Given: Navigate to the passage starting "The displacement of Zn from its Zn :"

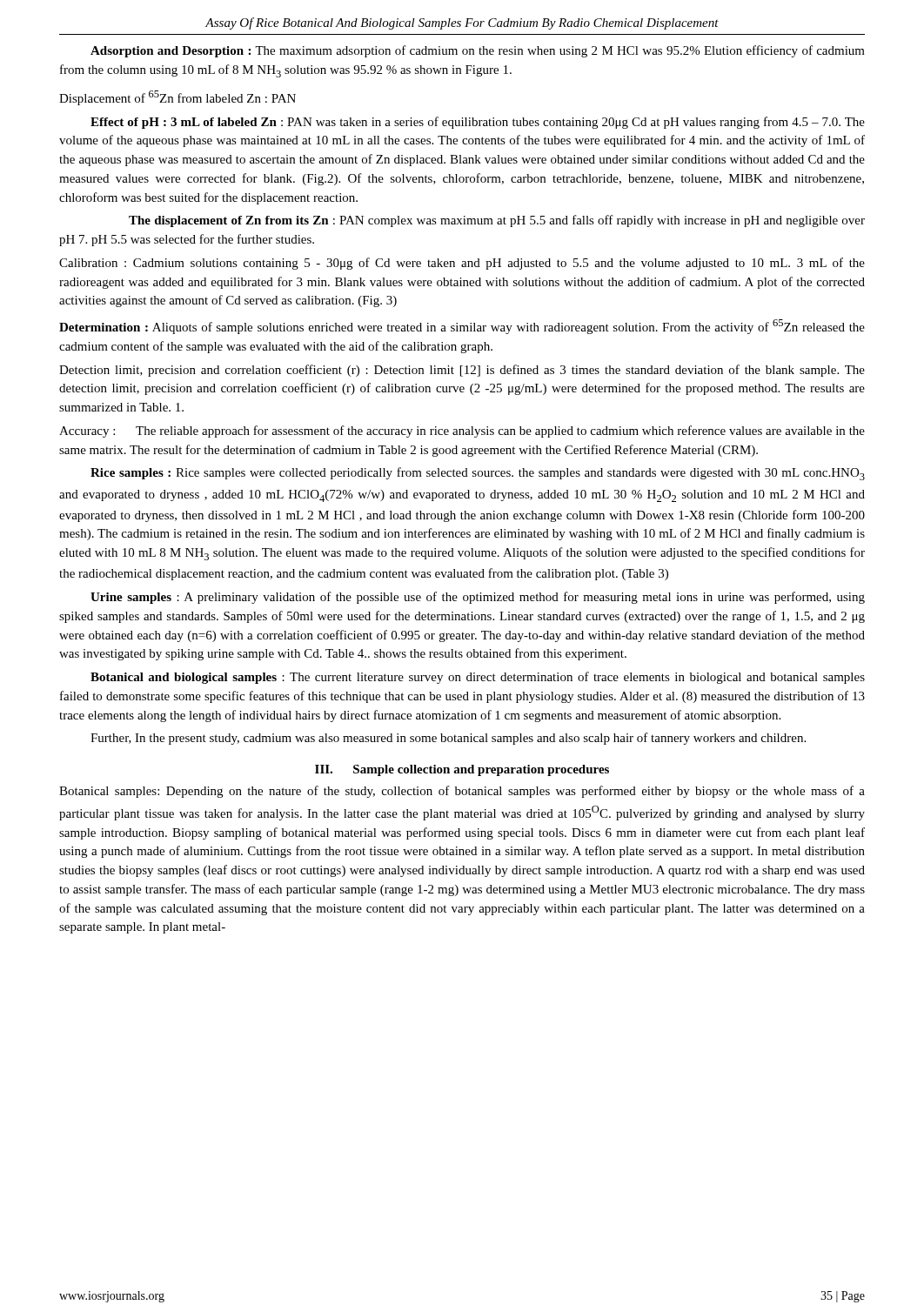Looking at the screenshot, I should point(462,231).
